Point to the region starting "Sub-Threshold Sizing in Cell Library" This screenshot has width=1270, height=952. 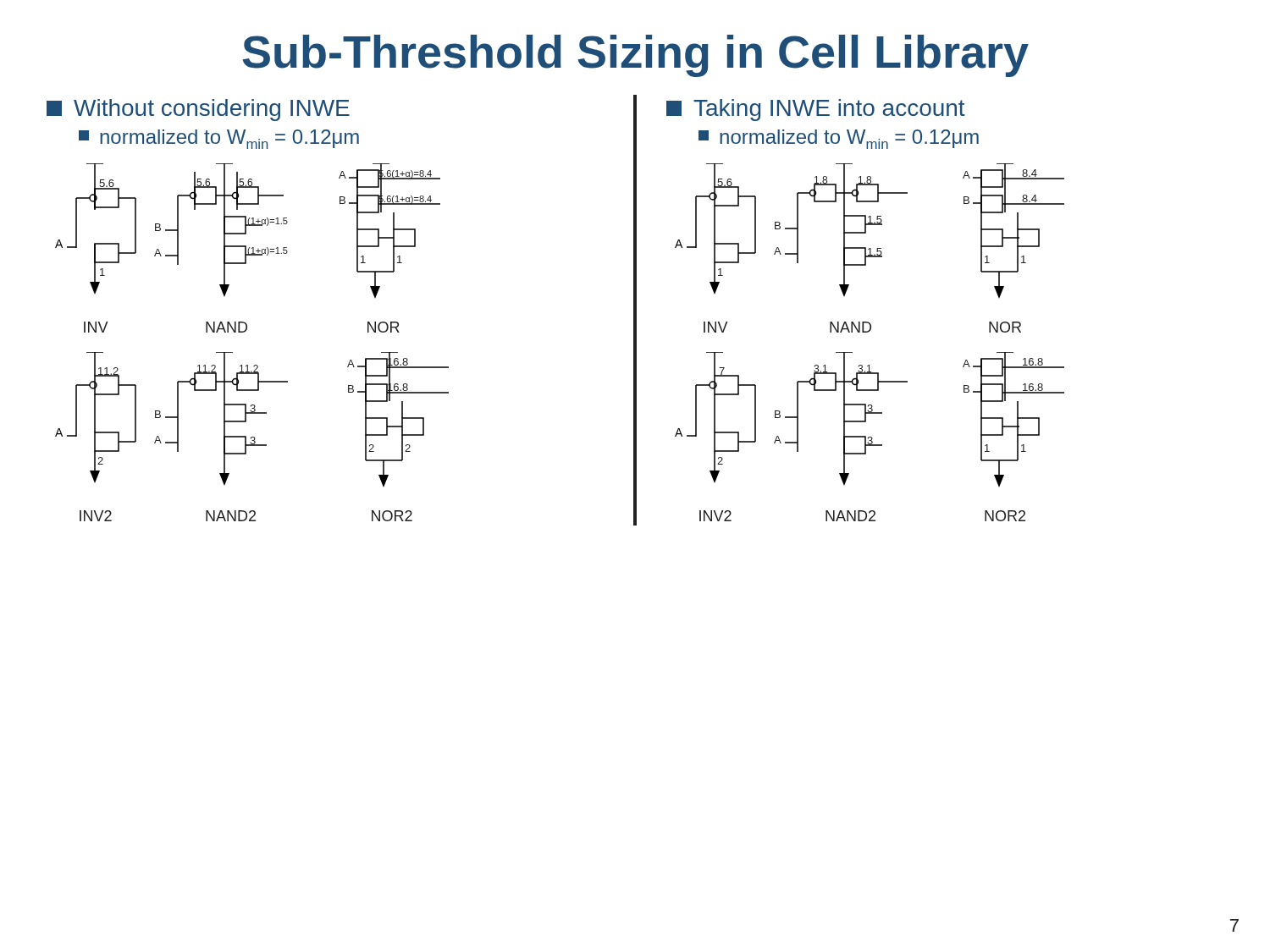tap(635, 52)
